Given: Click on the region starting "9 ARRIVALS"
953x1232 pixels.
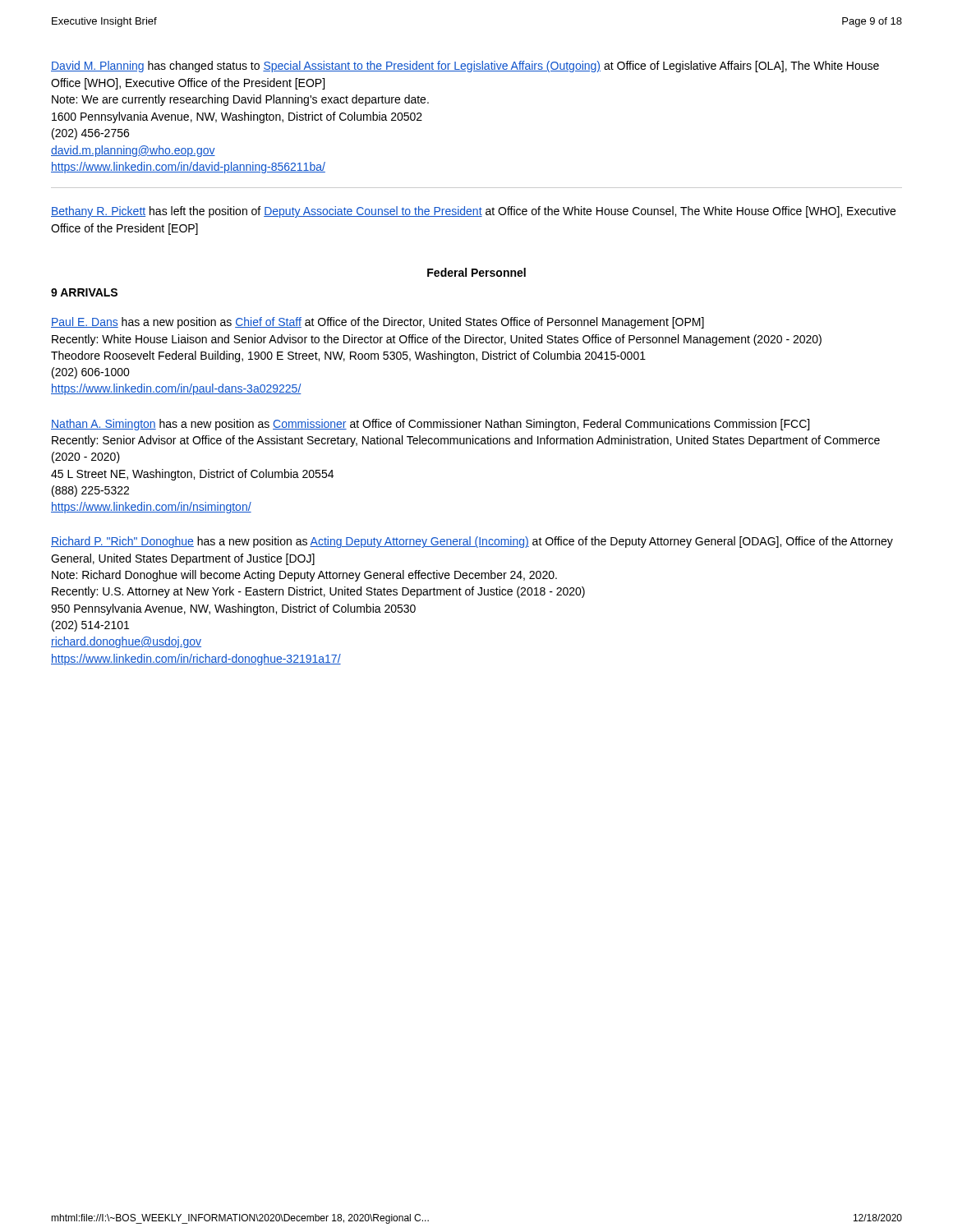Looking at the screenshot, I should pyautogui.click(x=84, y=293).
